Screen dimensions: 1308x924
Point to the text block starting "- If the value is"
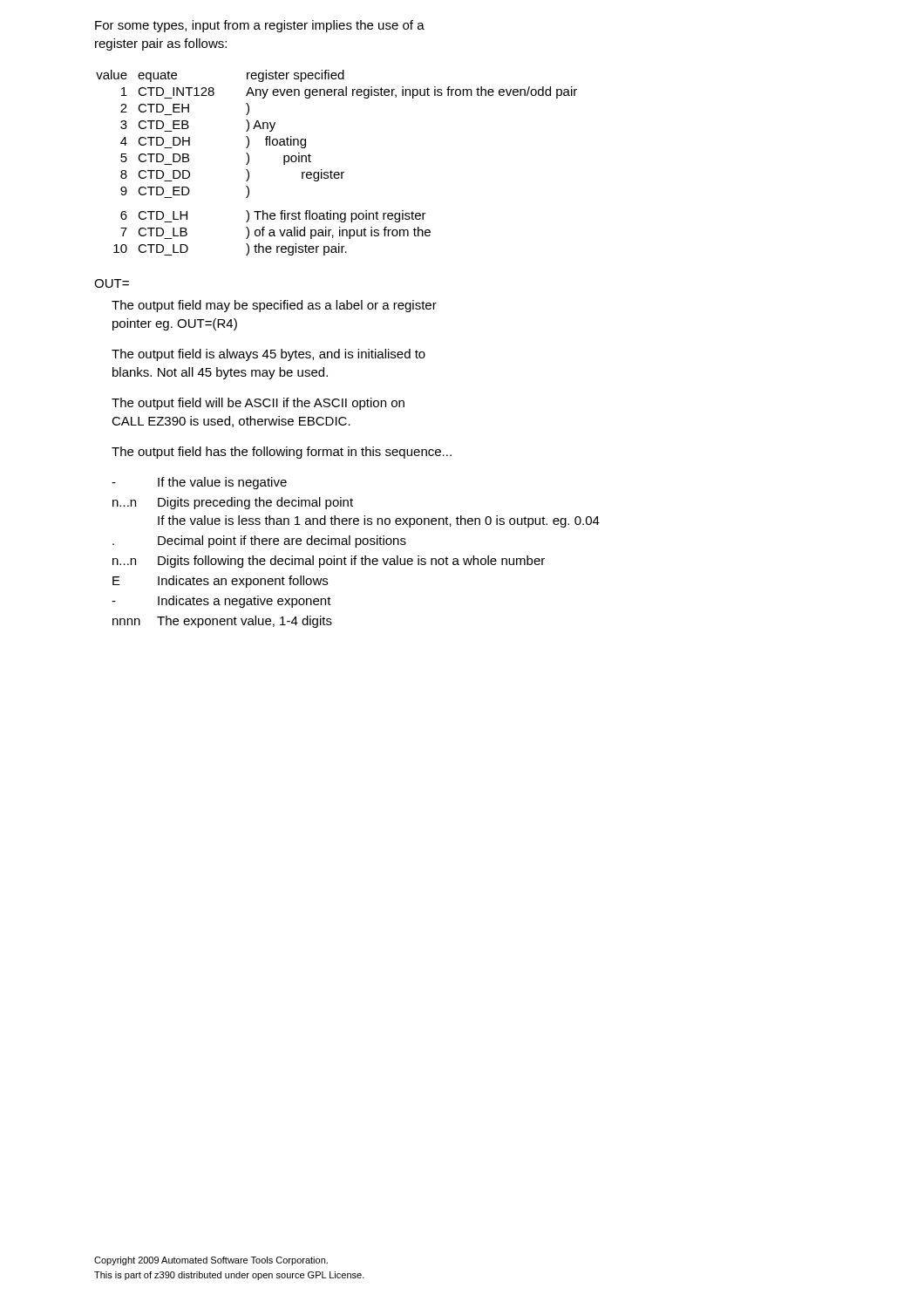pos(199,483)
